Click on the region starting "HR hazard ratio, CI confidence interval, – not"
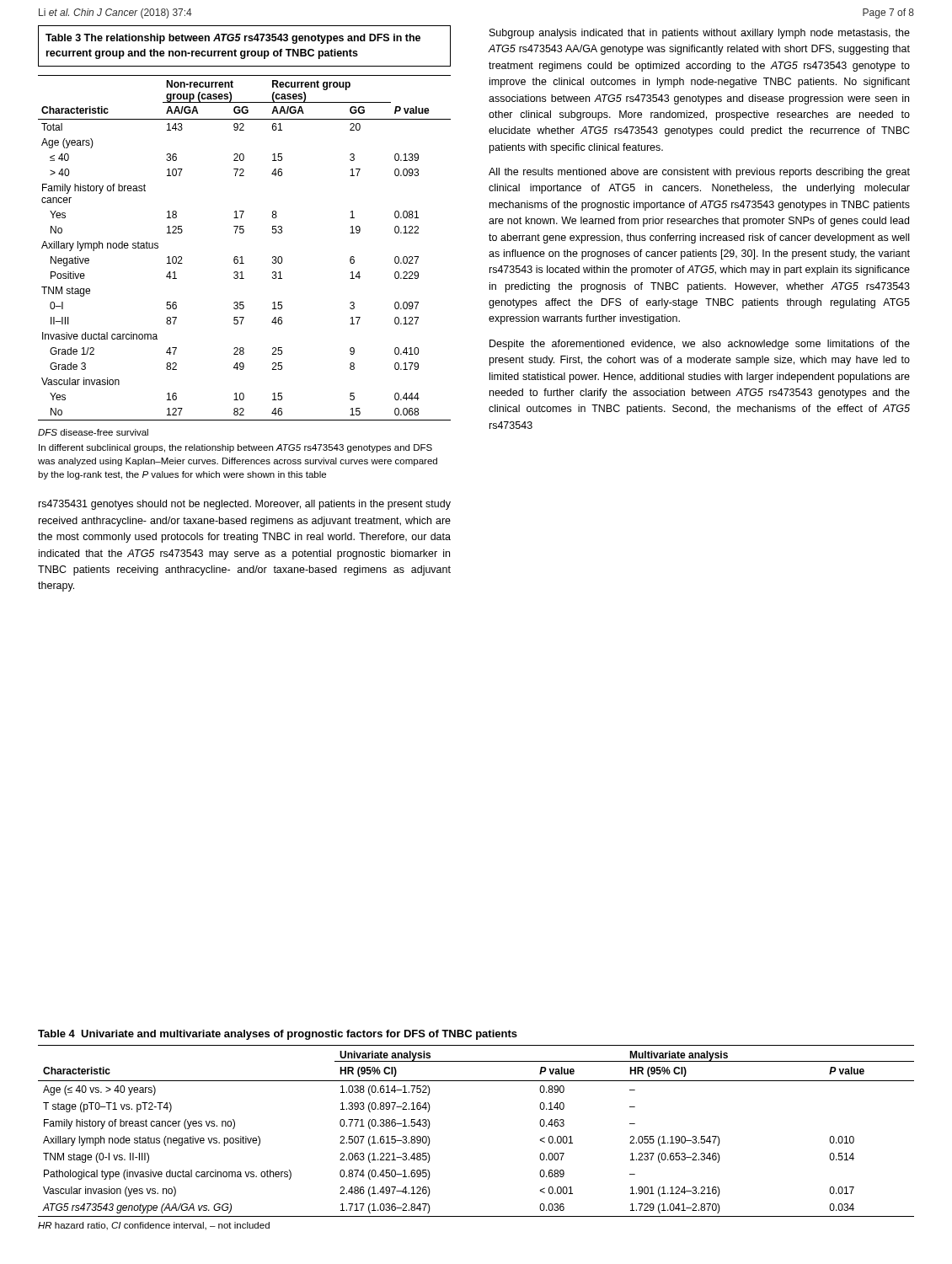Viewport: 952px width, 1264px height. 154,1225
